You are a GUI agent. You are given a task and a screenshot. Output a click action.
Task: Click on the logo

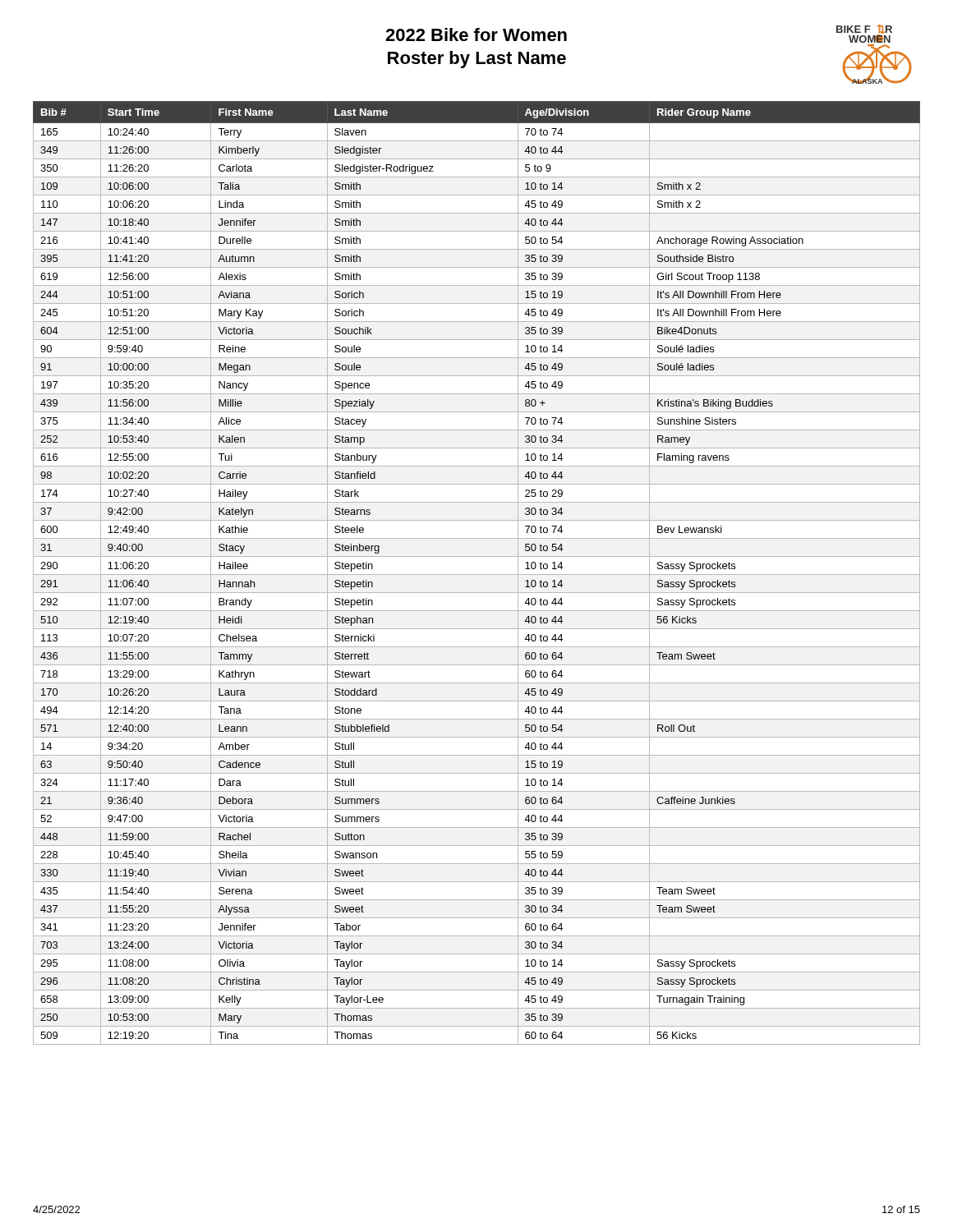click(x=875, y=55)
